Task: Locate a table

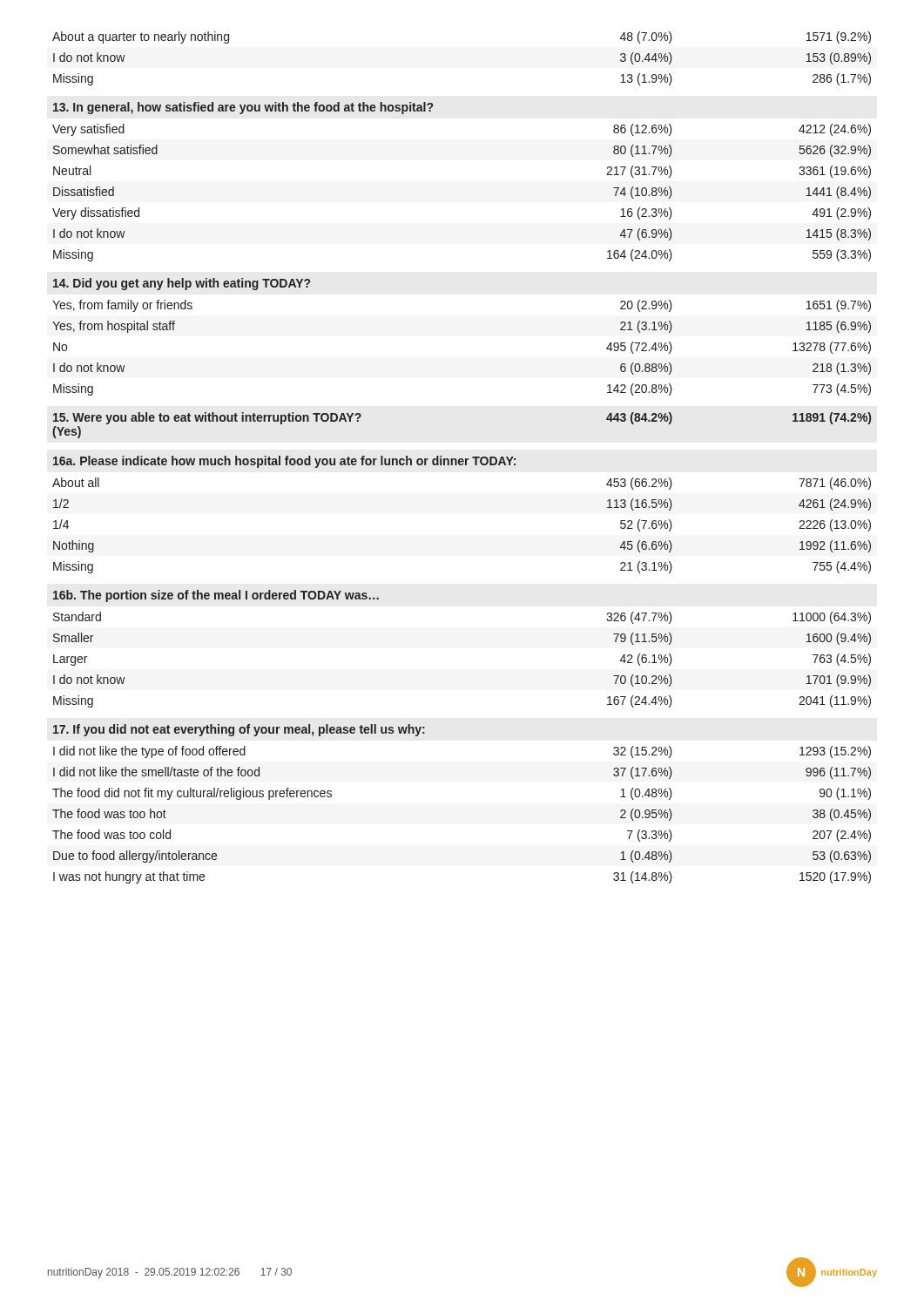Action: pos(462,457)
